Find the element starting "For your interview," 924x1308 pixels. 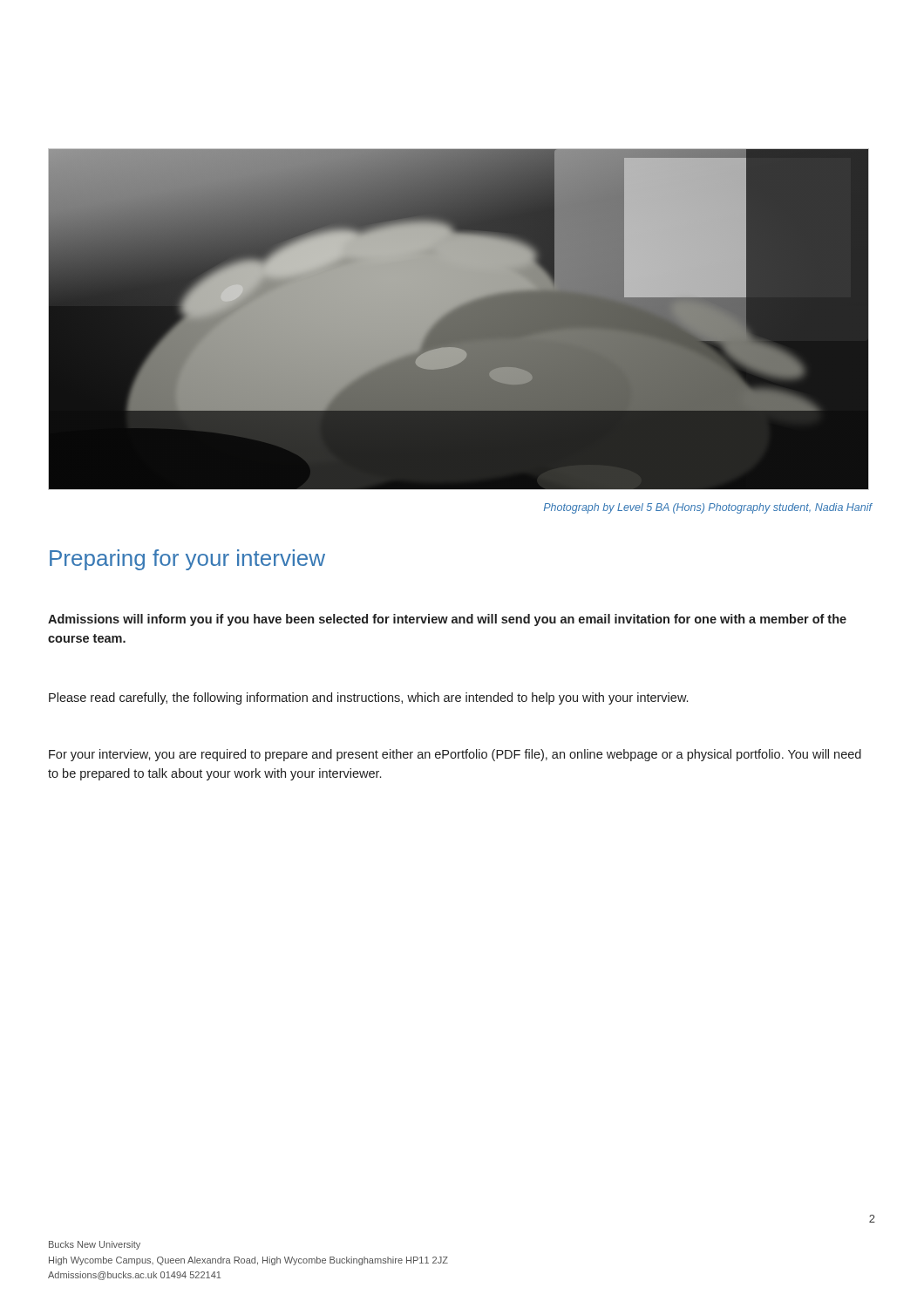coord(455,765)
